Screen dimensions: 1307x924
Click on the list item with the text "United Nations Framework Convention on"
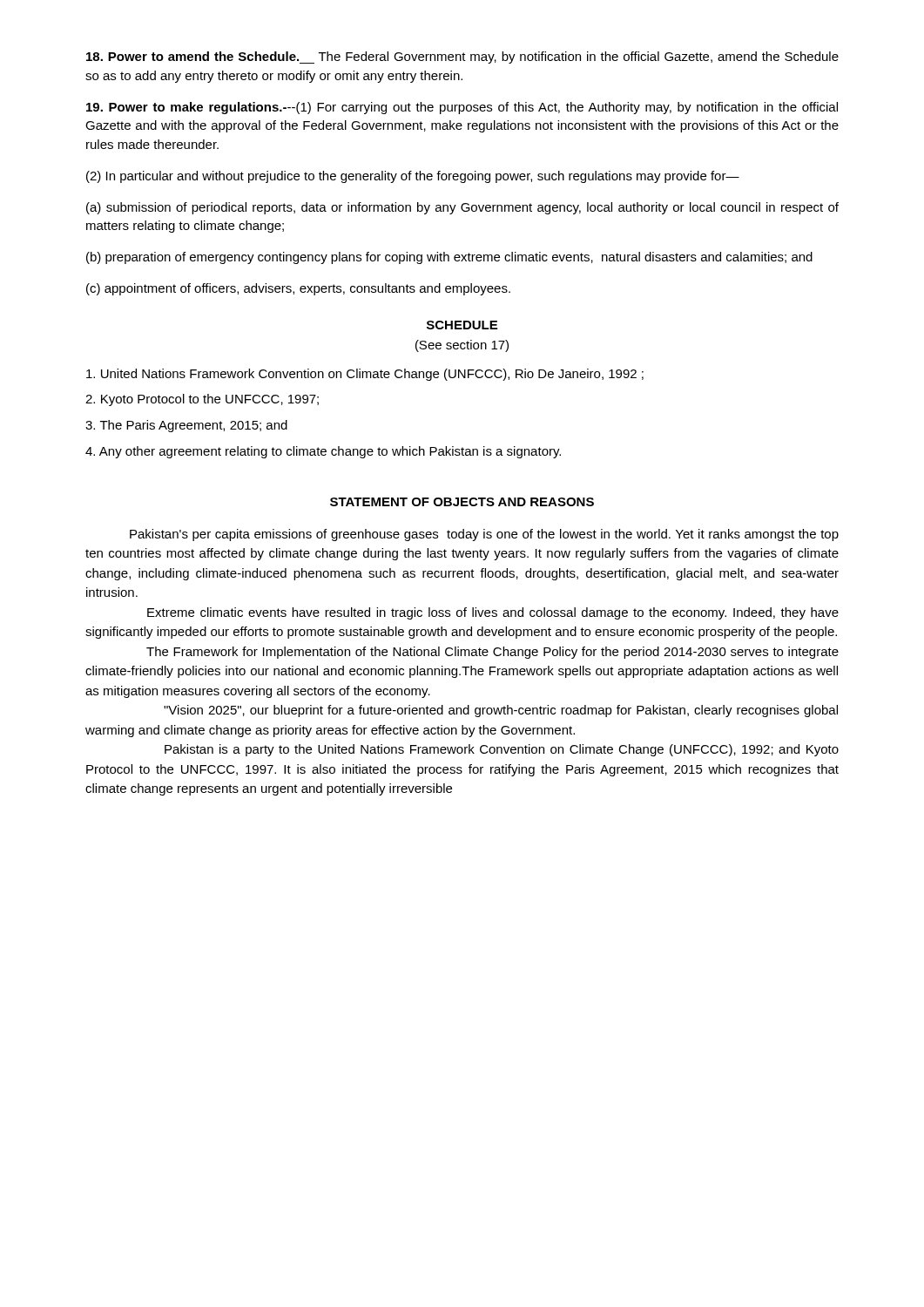click(x=365, y=373)
